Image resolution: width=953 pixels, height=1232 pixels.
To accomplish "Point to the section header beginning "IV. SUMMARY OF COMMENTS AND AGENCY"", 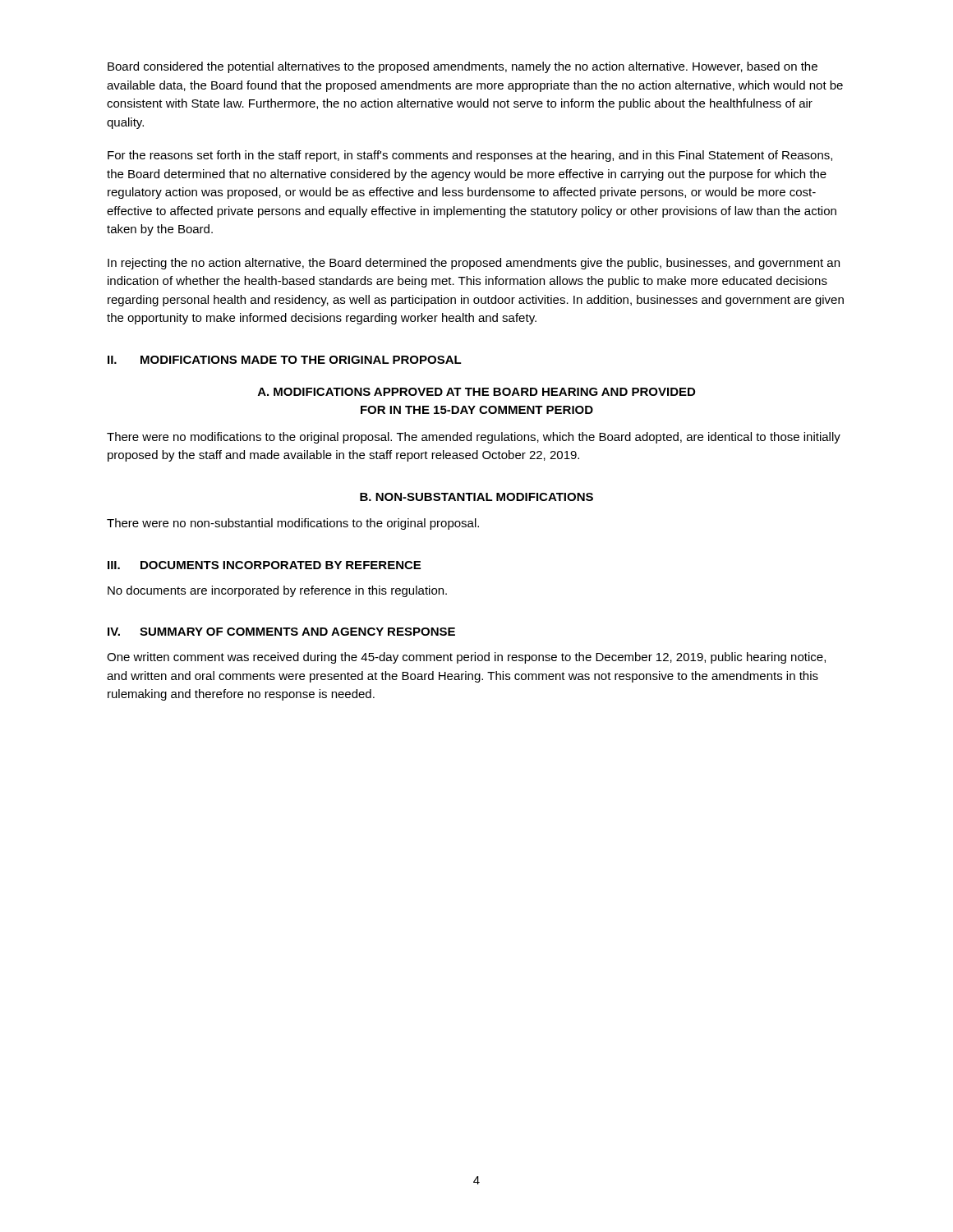I will tap(281, 632).
